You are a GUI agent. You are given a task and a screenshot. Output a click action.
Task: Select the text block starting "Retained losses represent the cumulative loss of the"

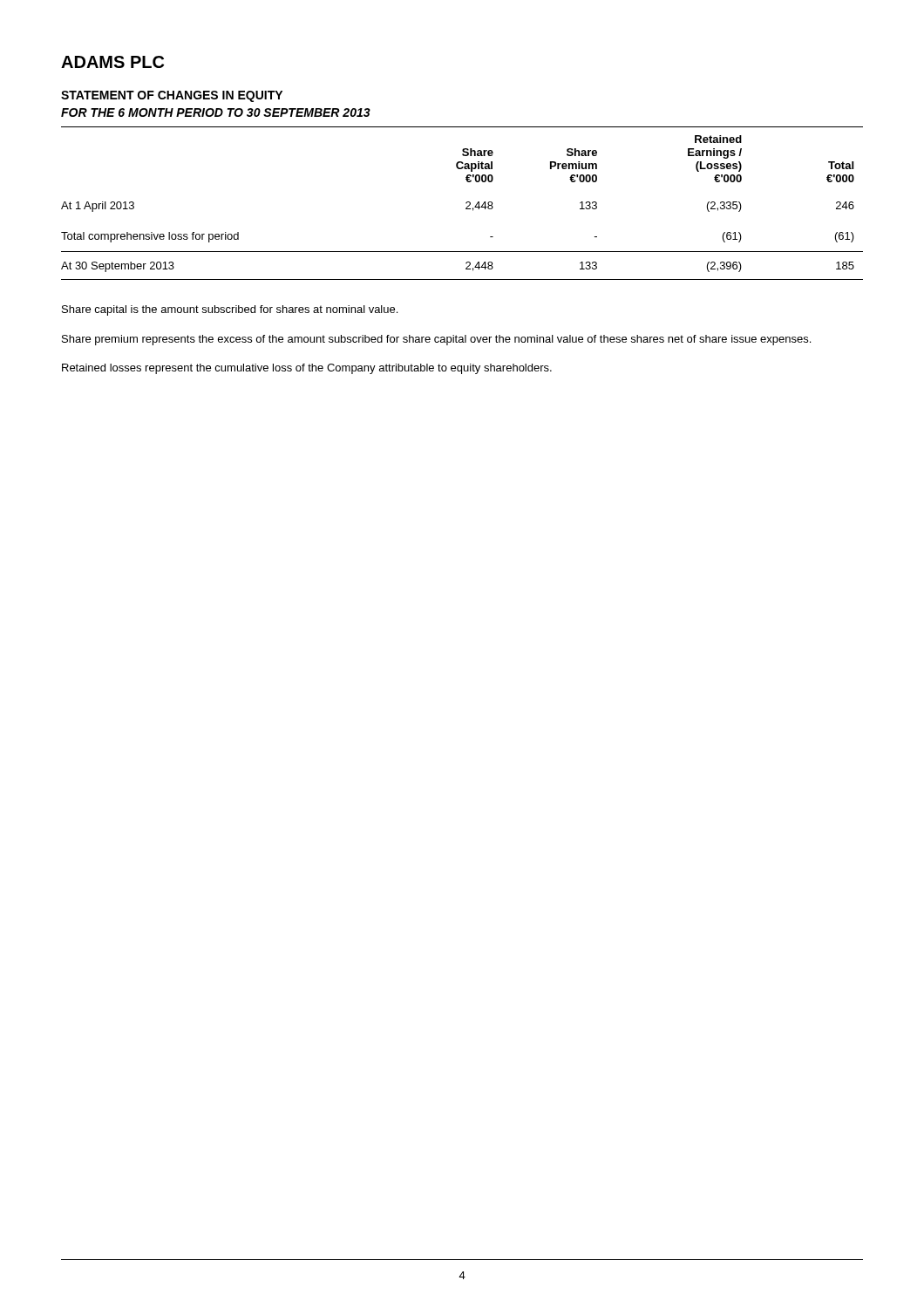[307, 368]
